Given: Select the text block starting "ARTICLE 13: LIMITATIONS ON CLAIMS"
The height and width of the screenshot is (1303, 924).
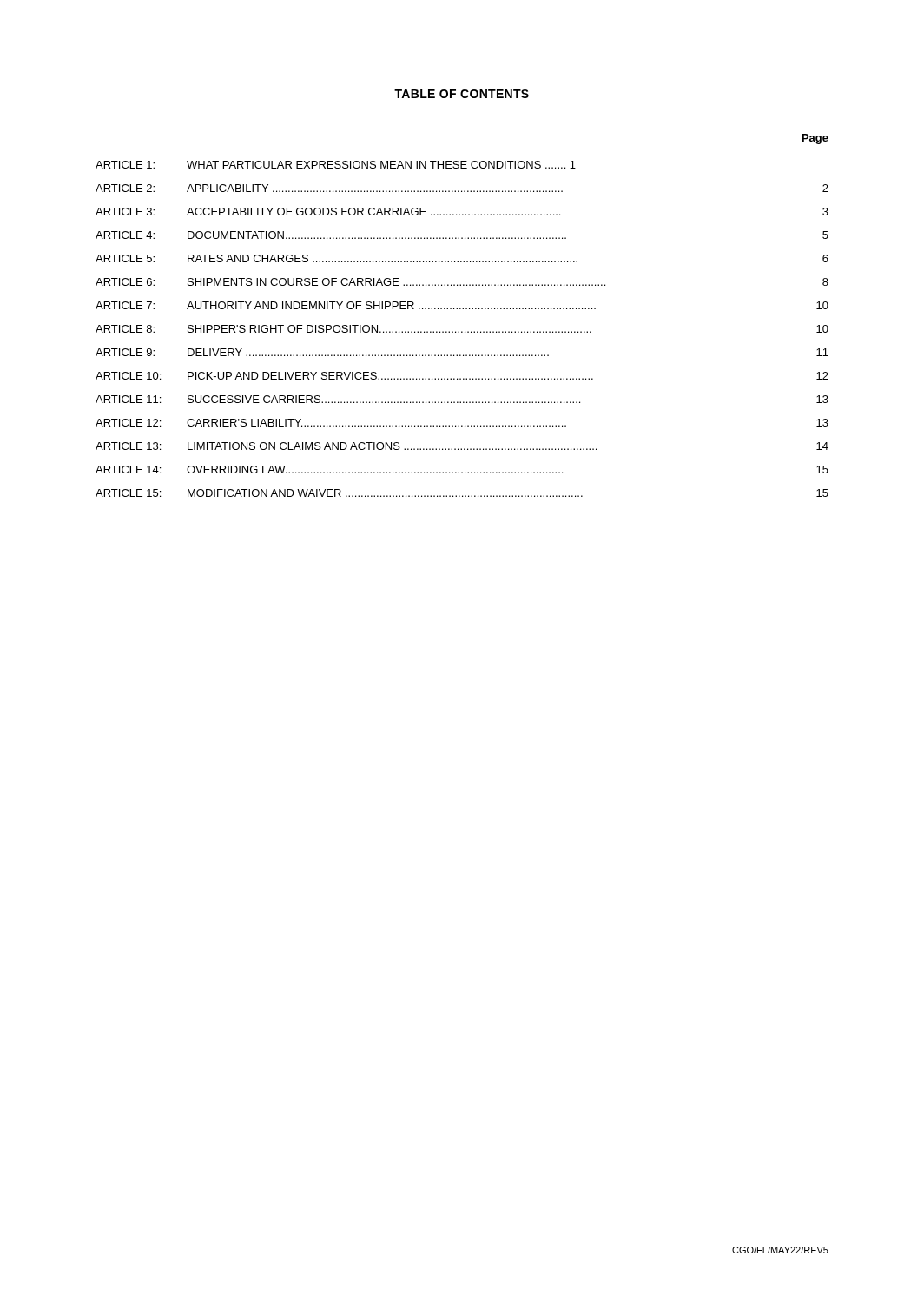Looking at the screenshot, I should 462,446.
